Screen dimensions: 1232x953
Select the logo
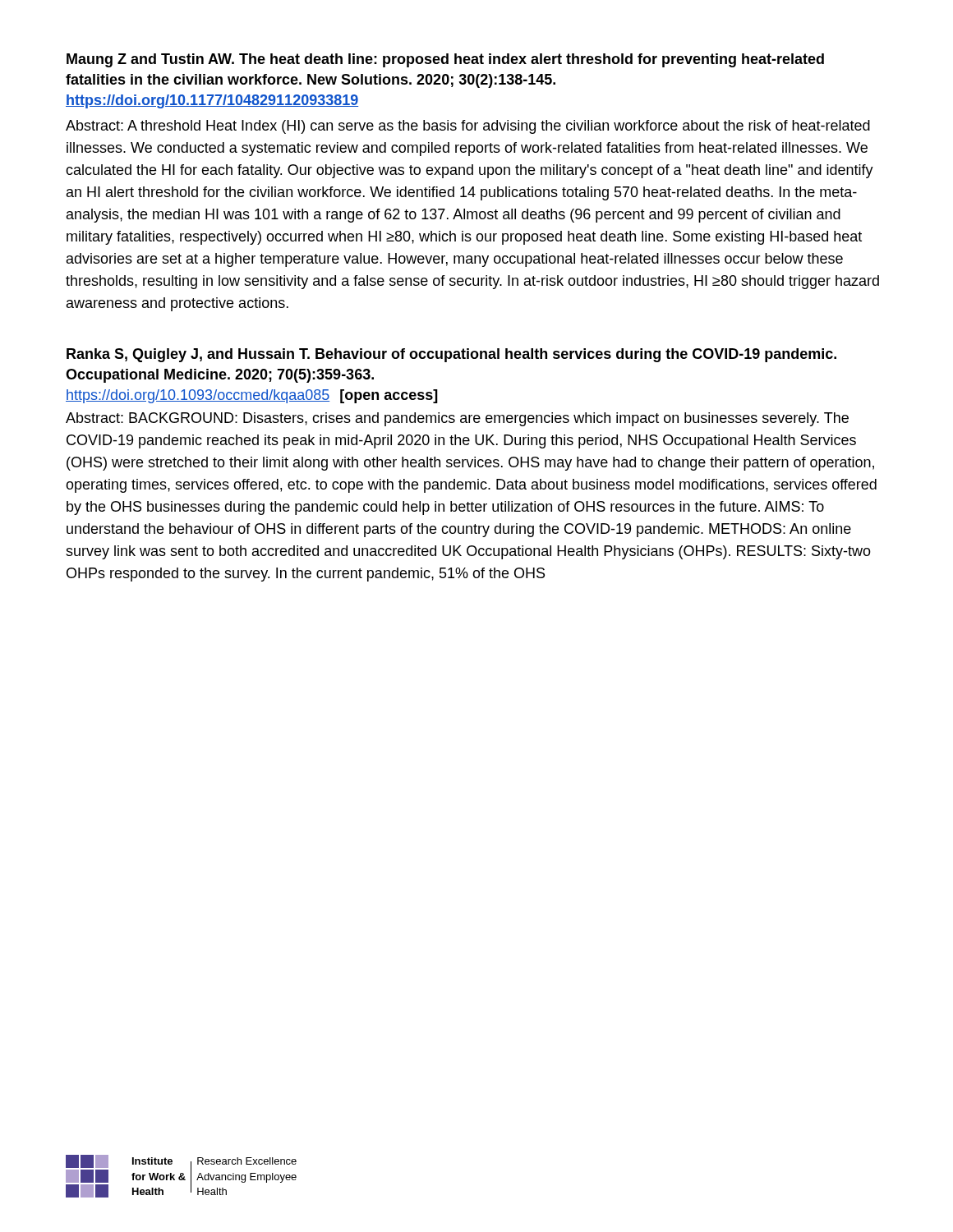(x=181, y=1177)
